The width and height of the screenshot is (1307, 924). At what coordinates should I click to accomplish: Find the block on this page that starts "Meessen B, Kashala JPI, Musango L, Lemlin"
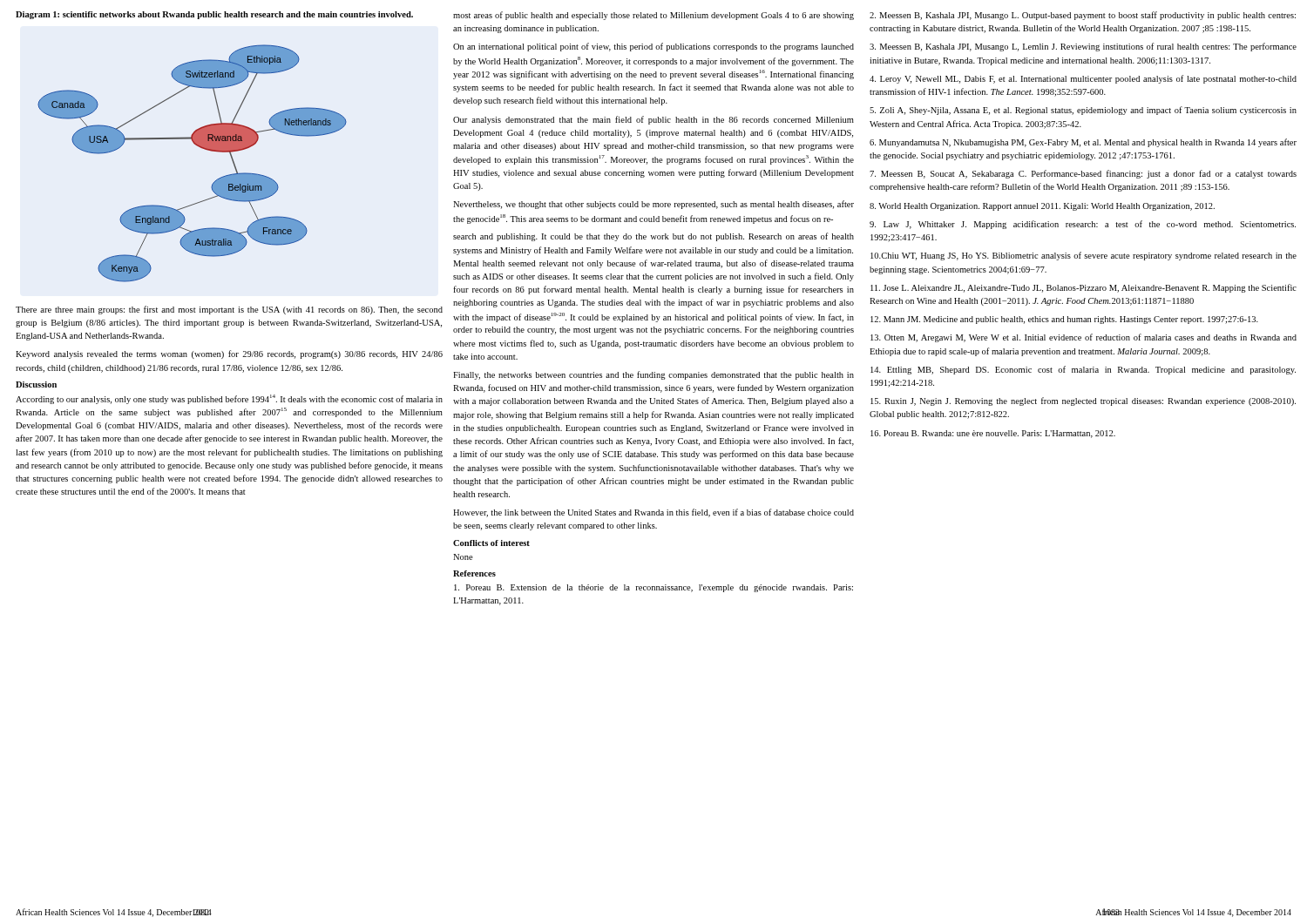(1083, 54)
